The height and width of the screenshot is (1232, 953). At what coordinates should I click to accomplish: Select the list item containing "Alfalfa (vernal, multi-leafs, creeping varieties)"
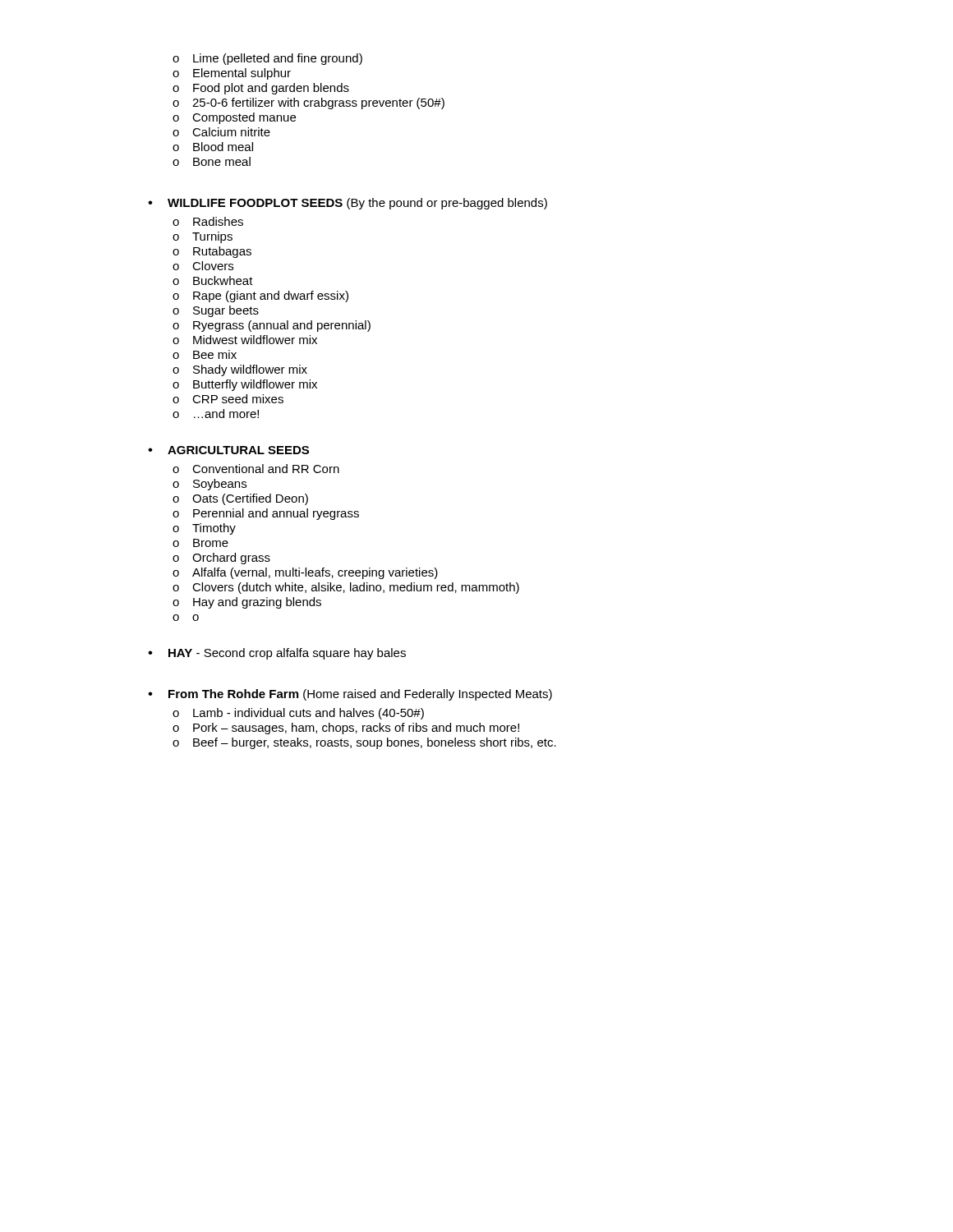pos(305,573)
